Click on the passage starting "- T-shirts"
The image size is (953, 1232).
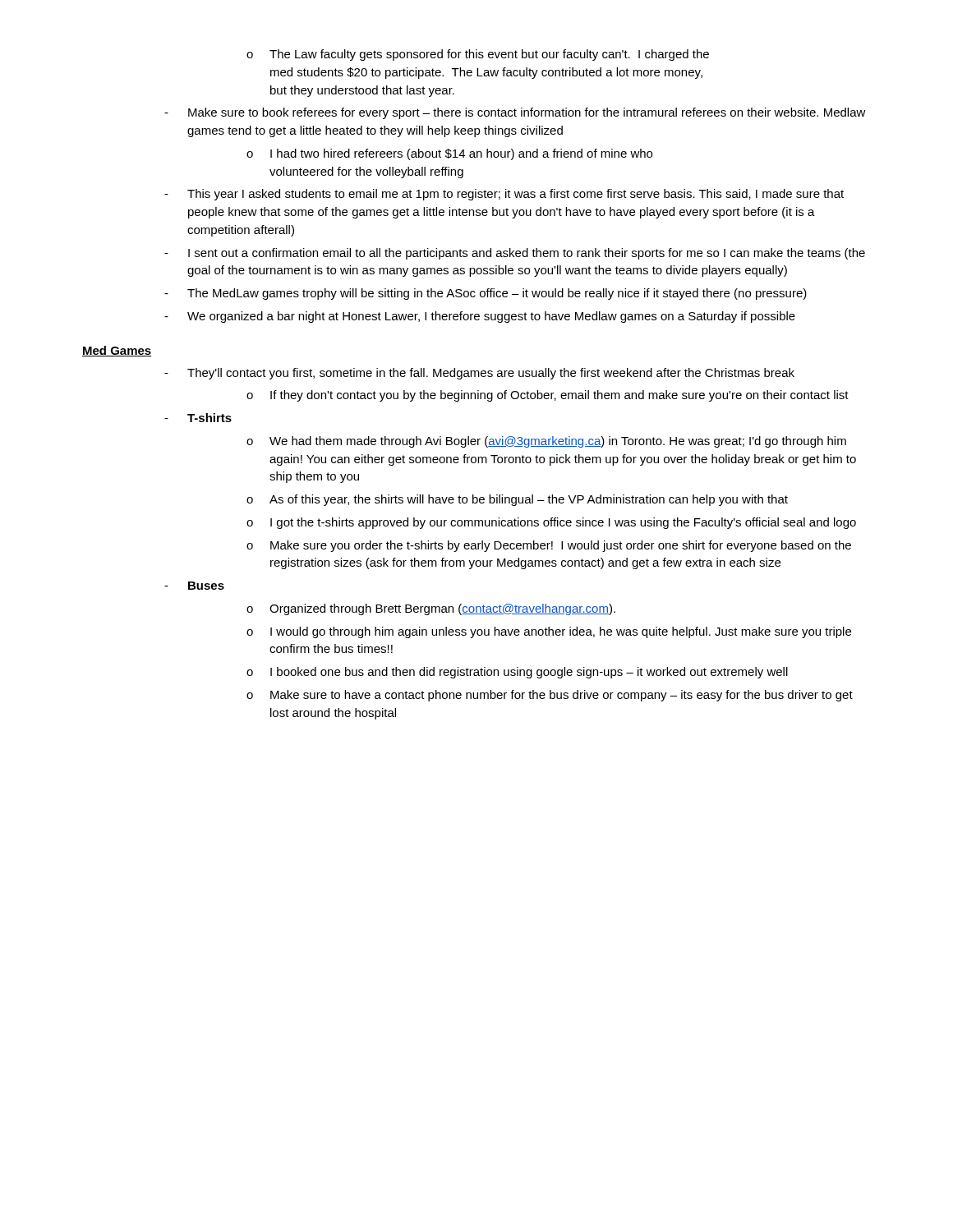click(198, 418)
